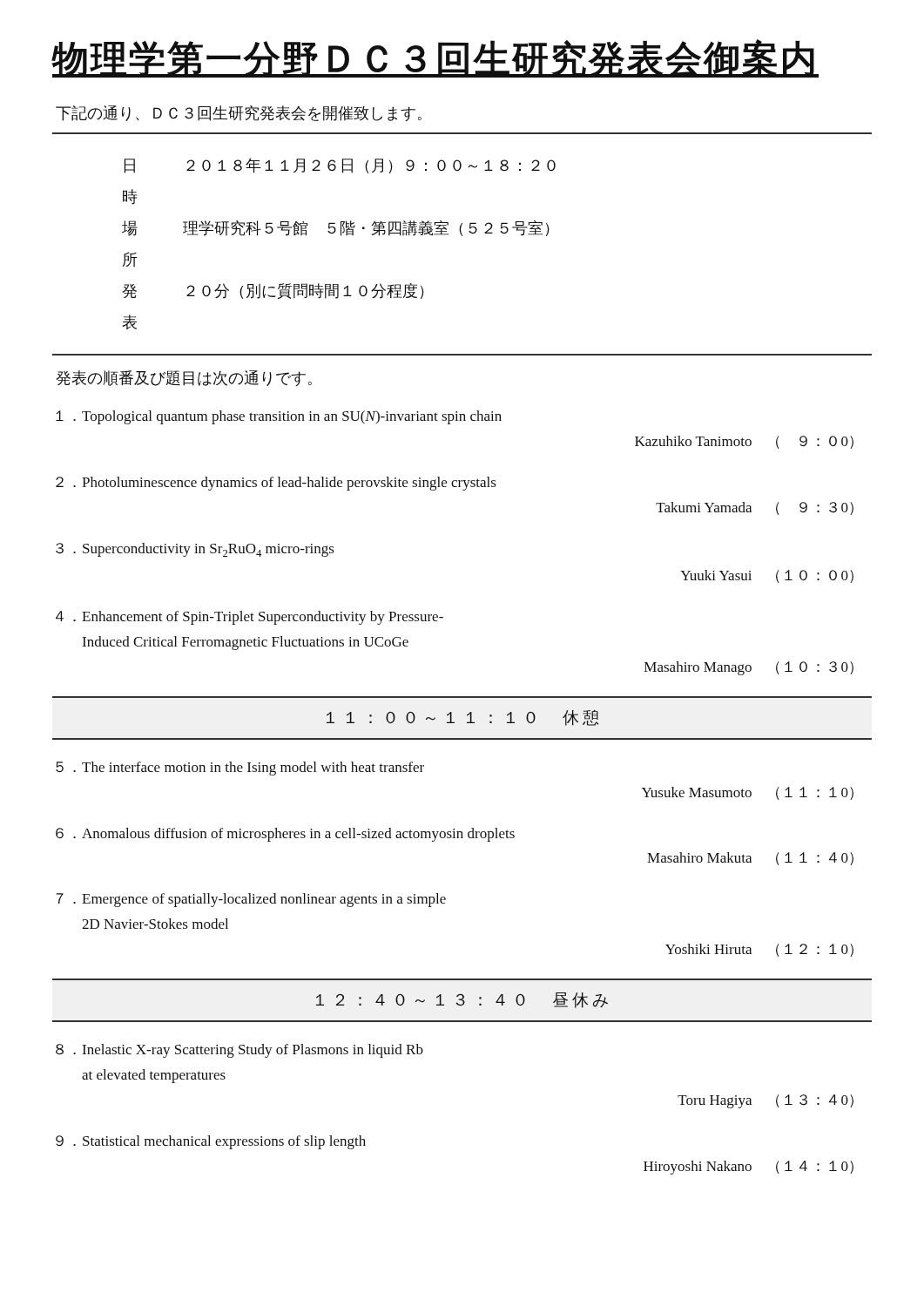
Task: Locate the block starting "１１：００～１１：１０ 休憩"
Action: (462, 717)
